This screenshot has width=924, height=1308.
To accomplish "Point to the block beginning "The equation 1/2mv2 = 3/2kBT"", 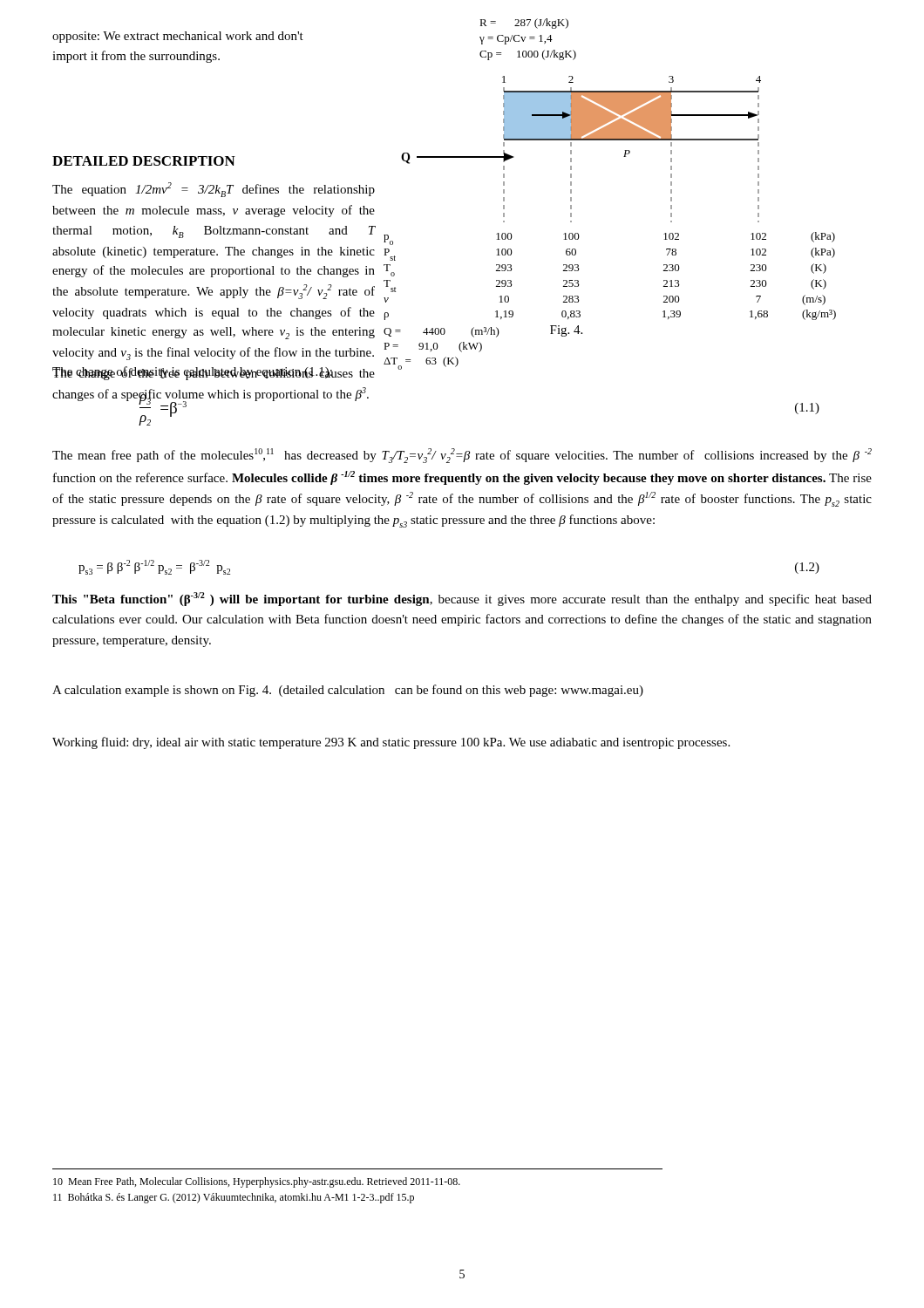I will [x=214, y=291].
